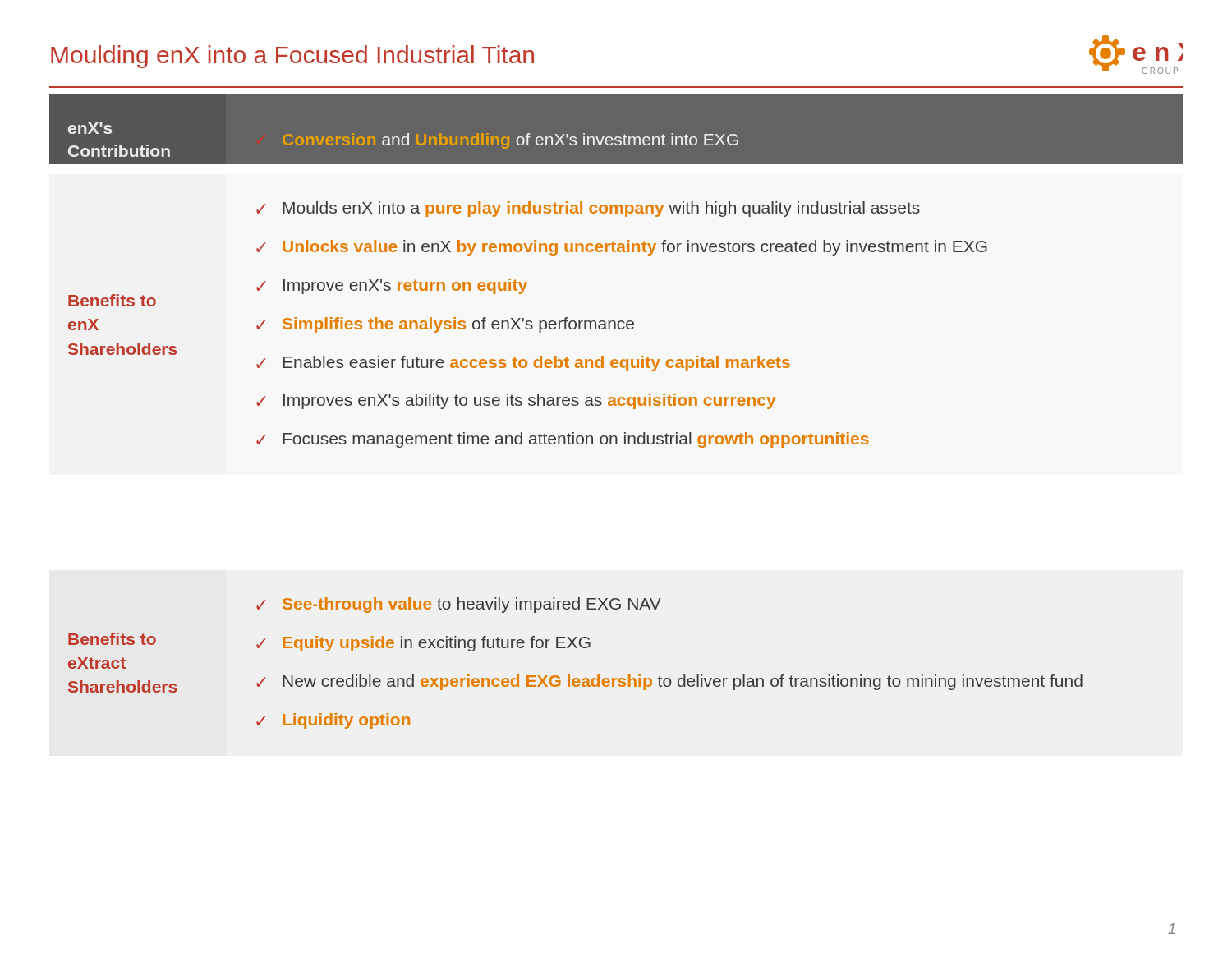Point to the passage starting "✓ Moulds enX into a pure"
1232x953 pixels.
pyautogui.click(x=587, y=209)
